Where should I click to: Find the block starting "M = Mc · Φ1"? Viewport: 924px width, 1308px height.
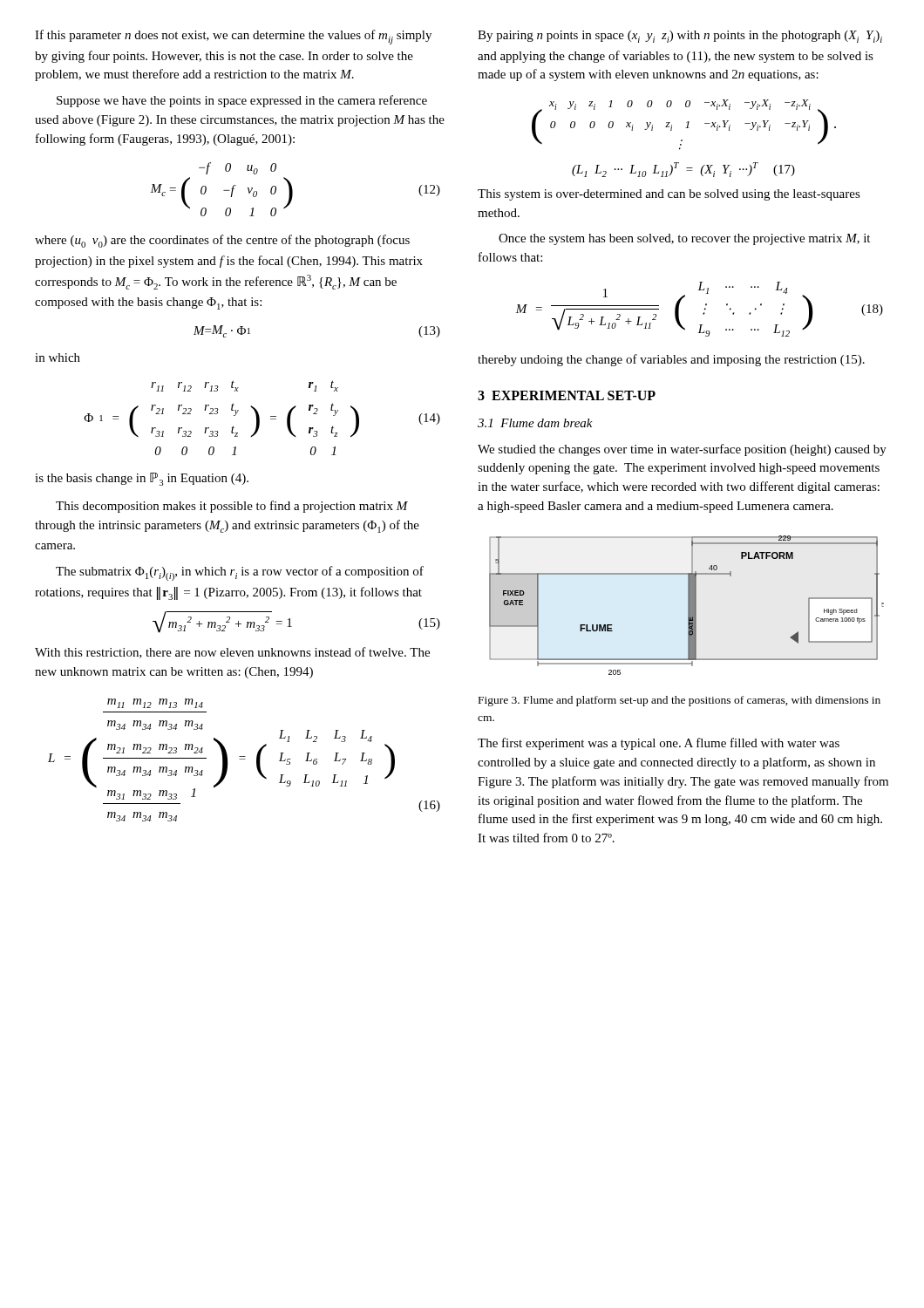241,331
